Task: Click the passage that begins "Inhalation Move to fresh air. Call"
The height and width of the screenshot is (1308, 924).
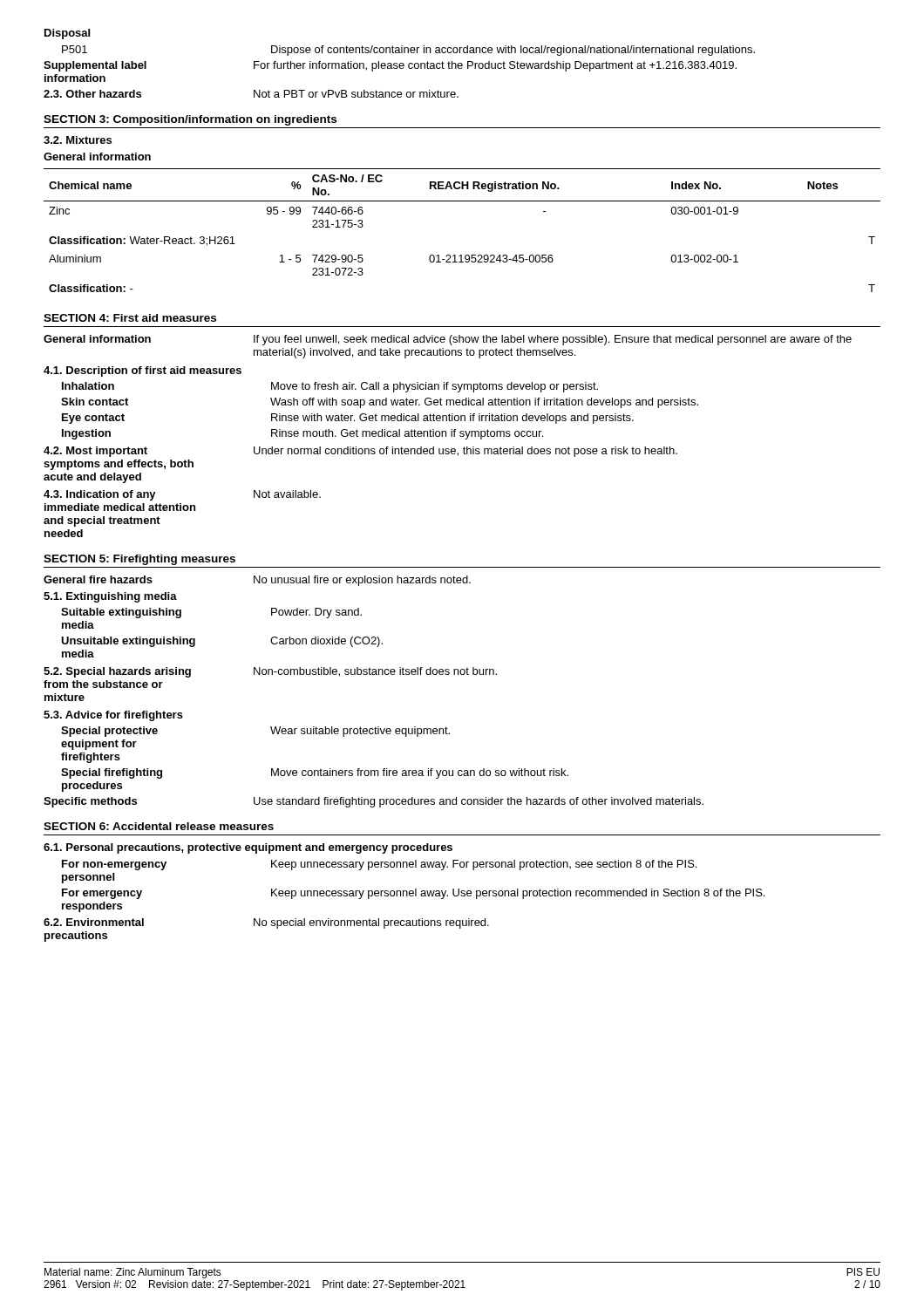Action: [462, 386]
